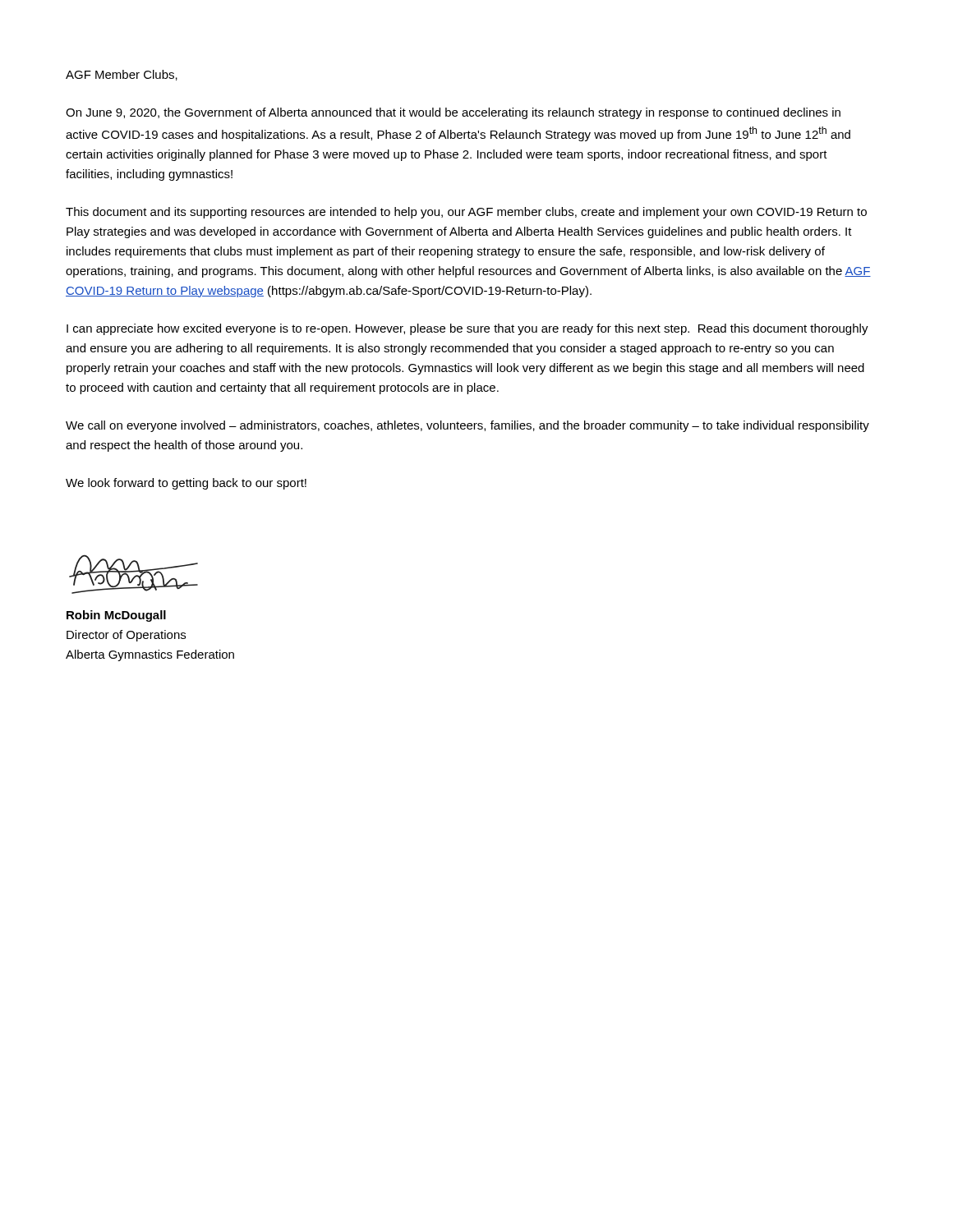Screen dimensions: 1232x953
Task: Select the illustration
Action: coord(468,563)
